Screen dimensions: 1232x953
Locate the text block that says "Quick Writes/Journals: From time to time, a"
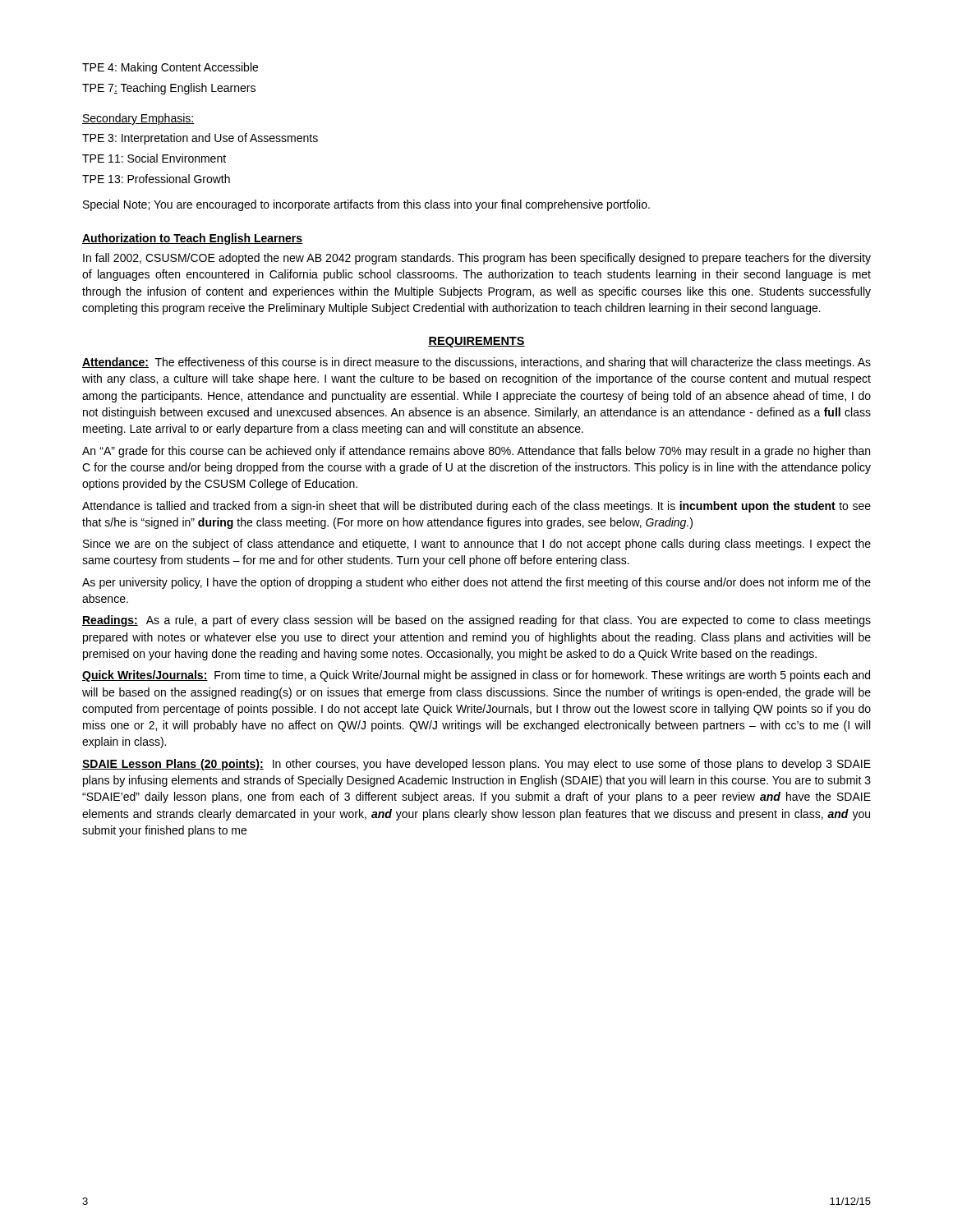click(x=476, y=709)
